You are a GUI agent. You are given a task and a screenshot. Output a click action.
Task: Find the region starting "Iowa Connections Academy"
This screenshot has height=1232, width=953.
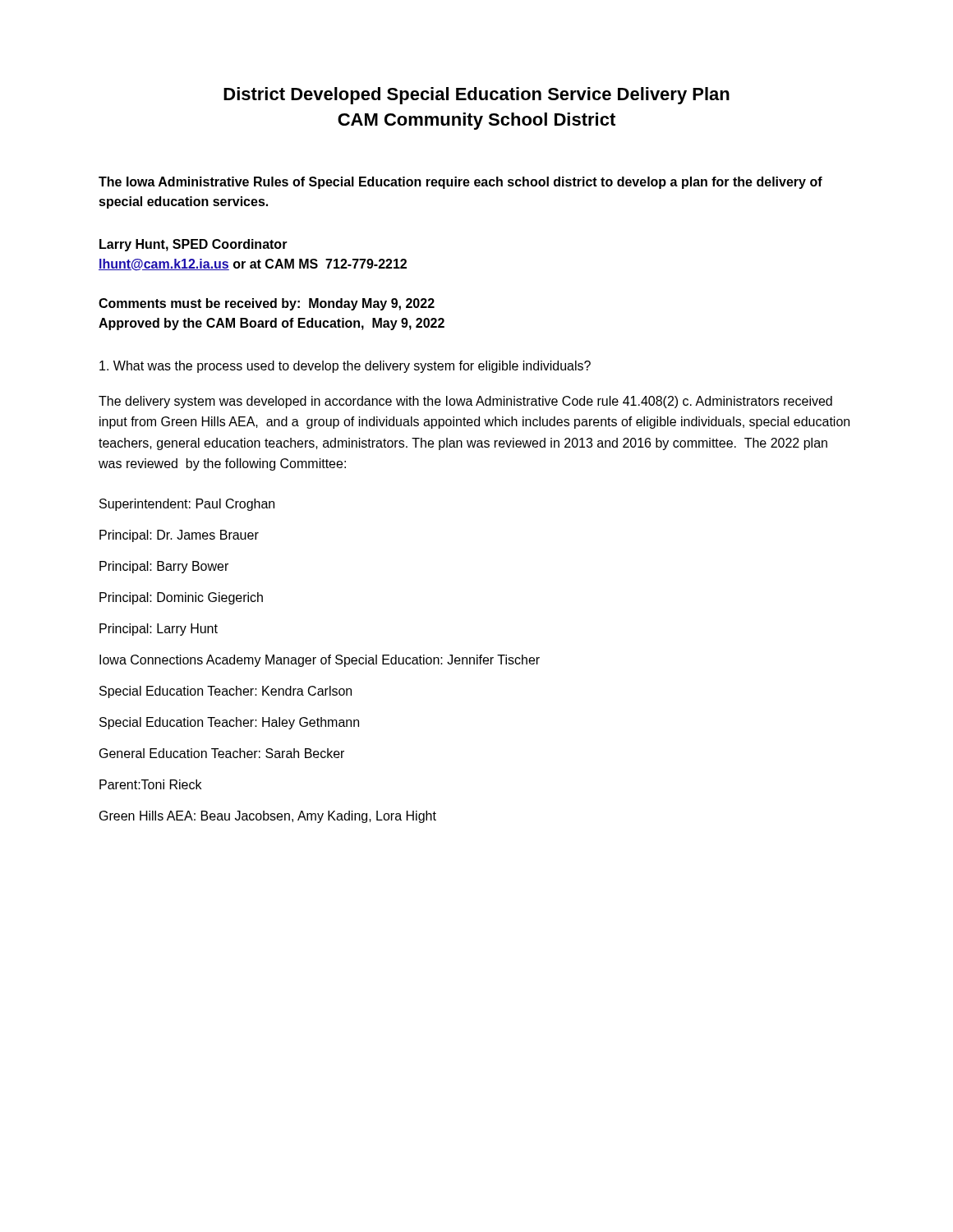[x=319, y=660]
